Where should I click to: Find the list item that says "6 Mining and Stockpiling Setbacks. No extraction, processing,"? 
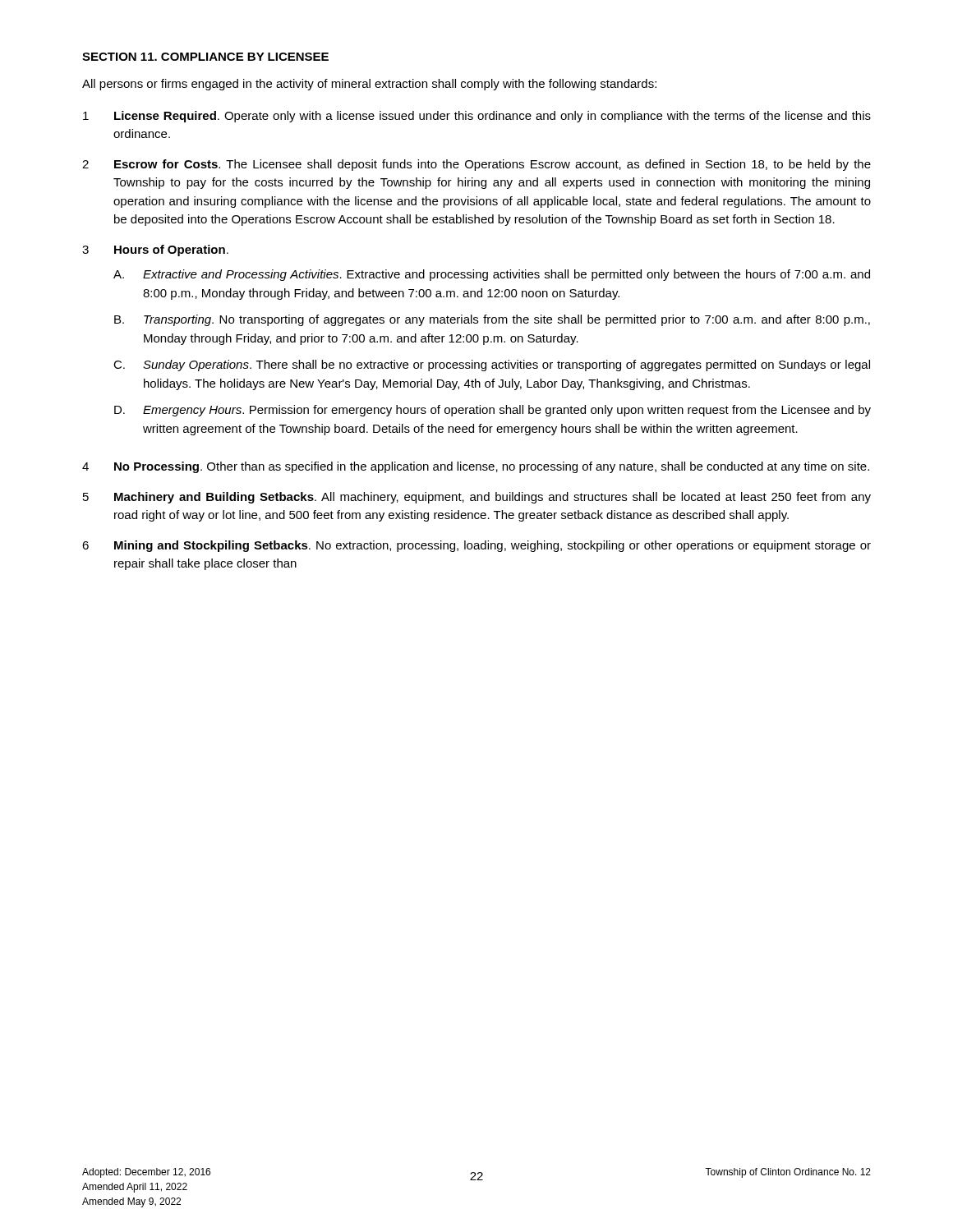tap(476, 554)
